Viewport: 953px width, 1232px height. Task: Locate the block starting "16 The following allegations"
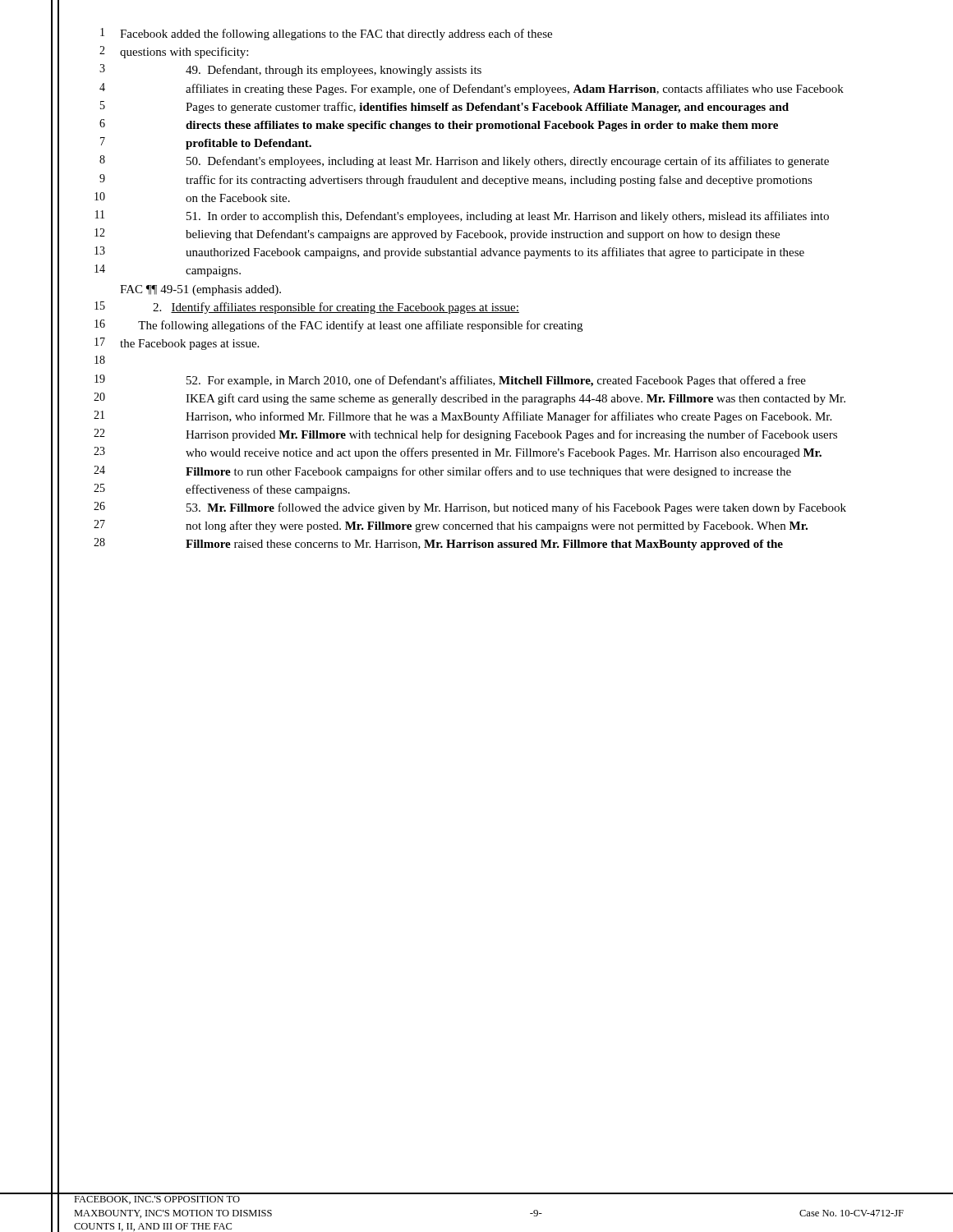(x=489, y=334)
